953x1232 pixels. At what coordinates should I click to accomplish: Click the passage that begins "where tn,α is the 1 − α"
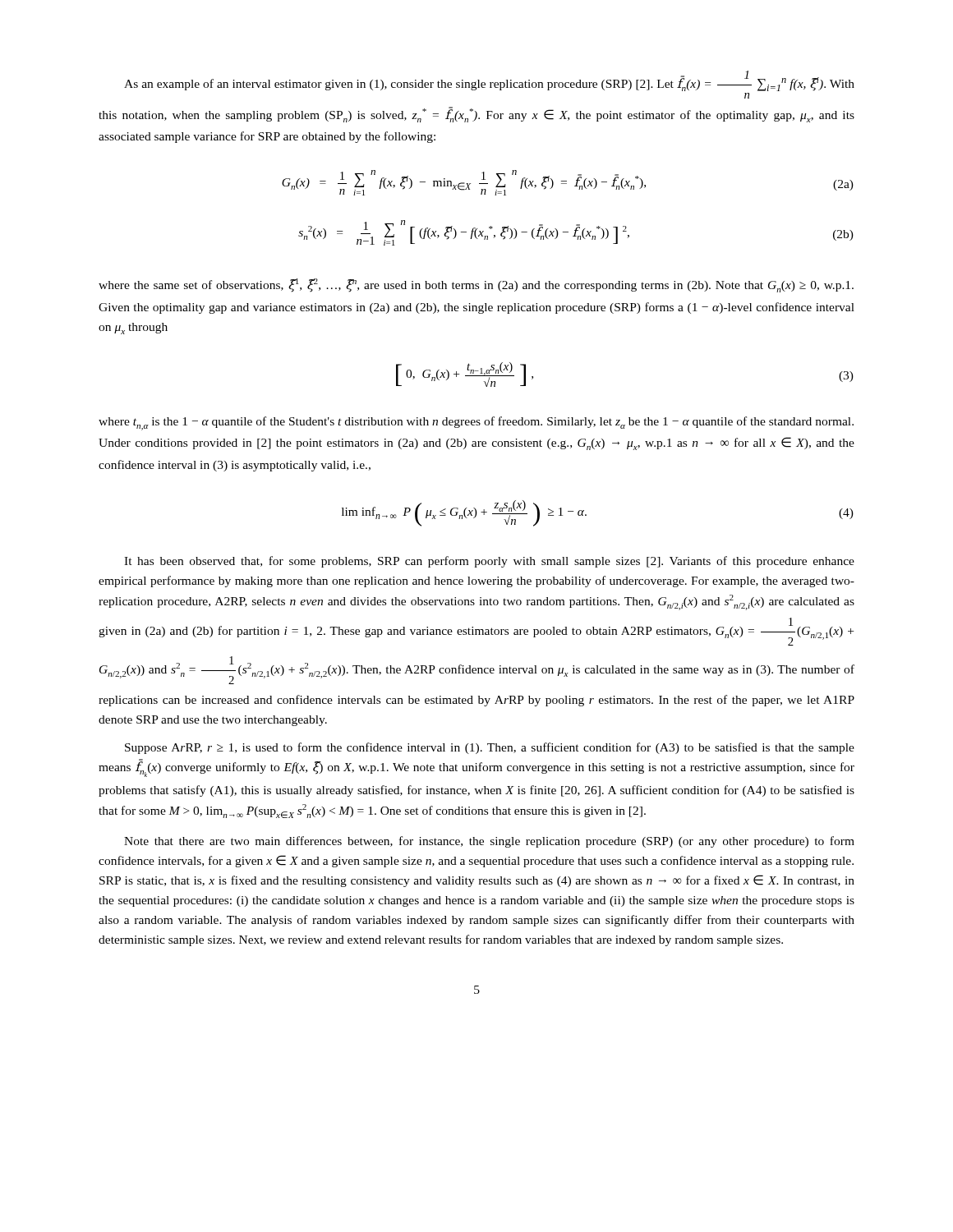(x=476, y=443)
